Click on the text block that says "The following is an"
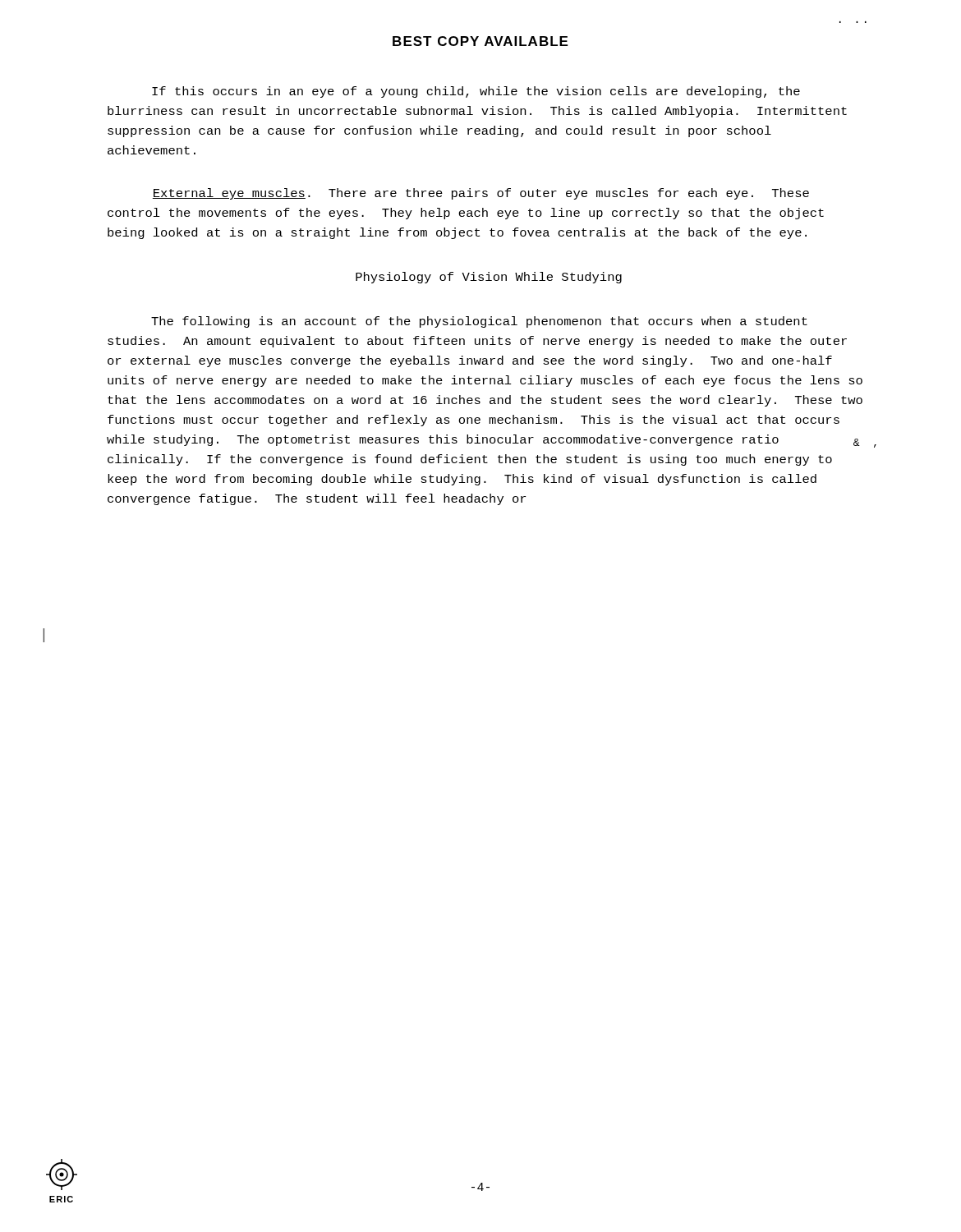The image size is (961, 1232). click(x=485, y=411)
